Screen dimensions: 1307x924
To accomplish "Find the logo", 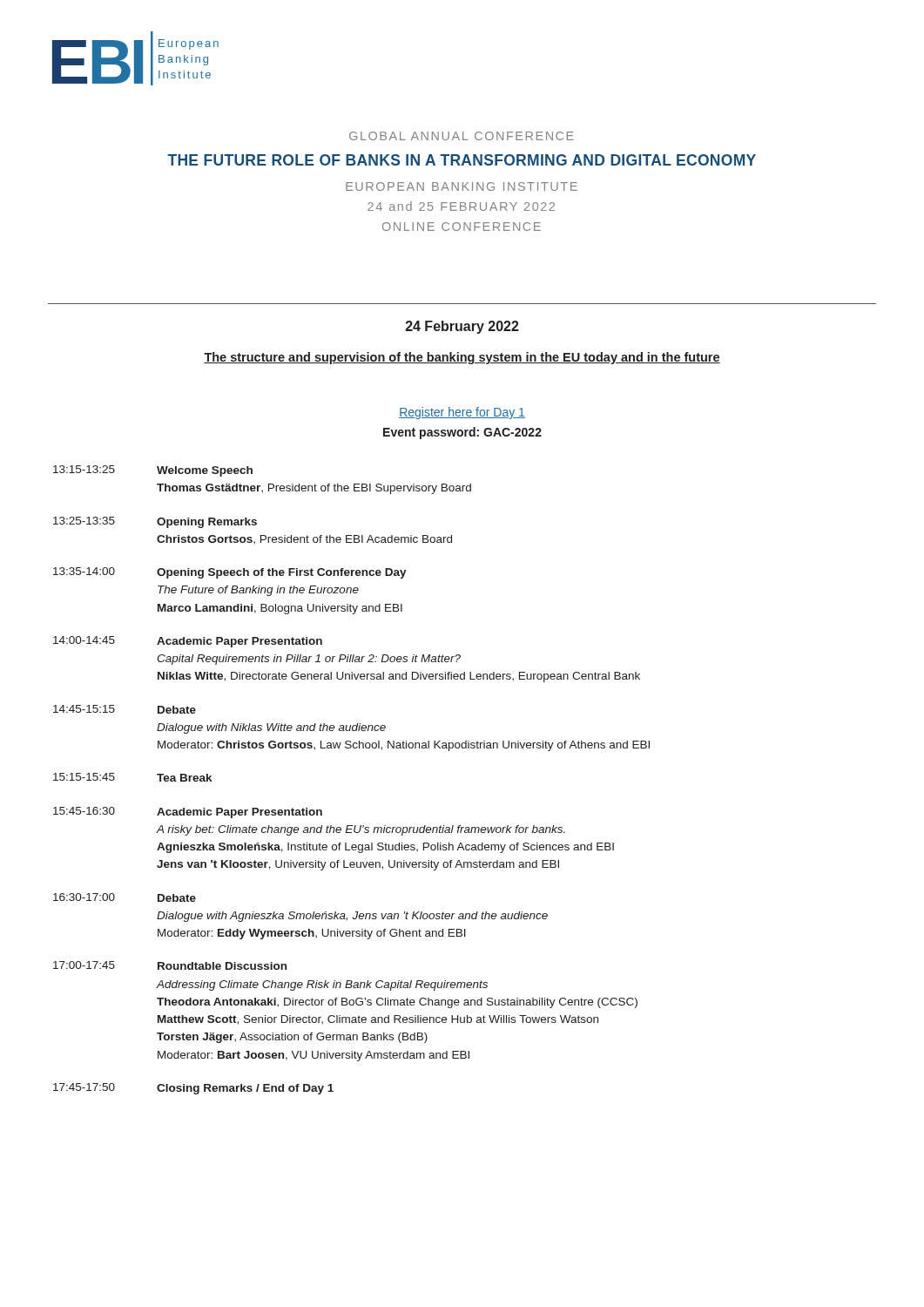I will tap(135, 61).
